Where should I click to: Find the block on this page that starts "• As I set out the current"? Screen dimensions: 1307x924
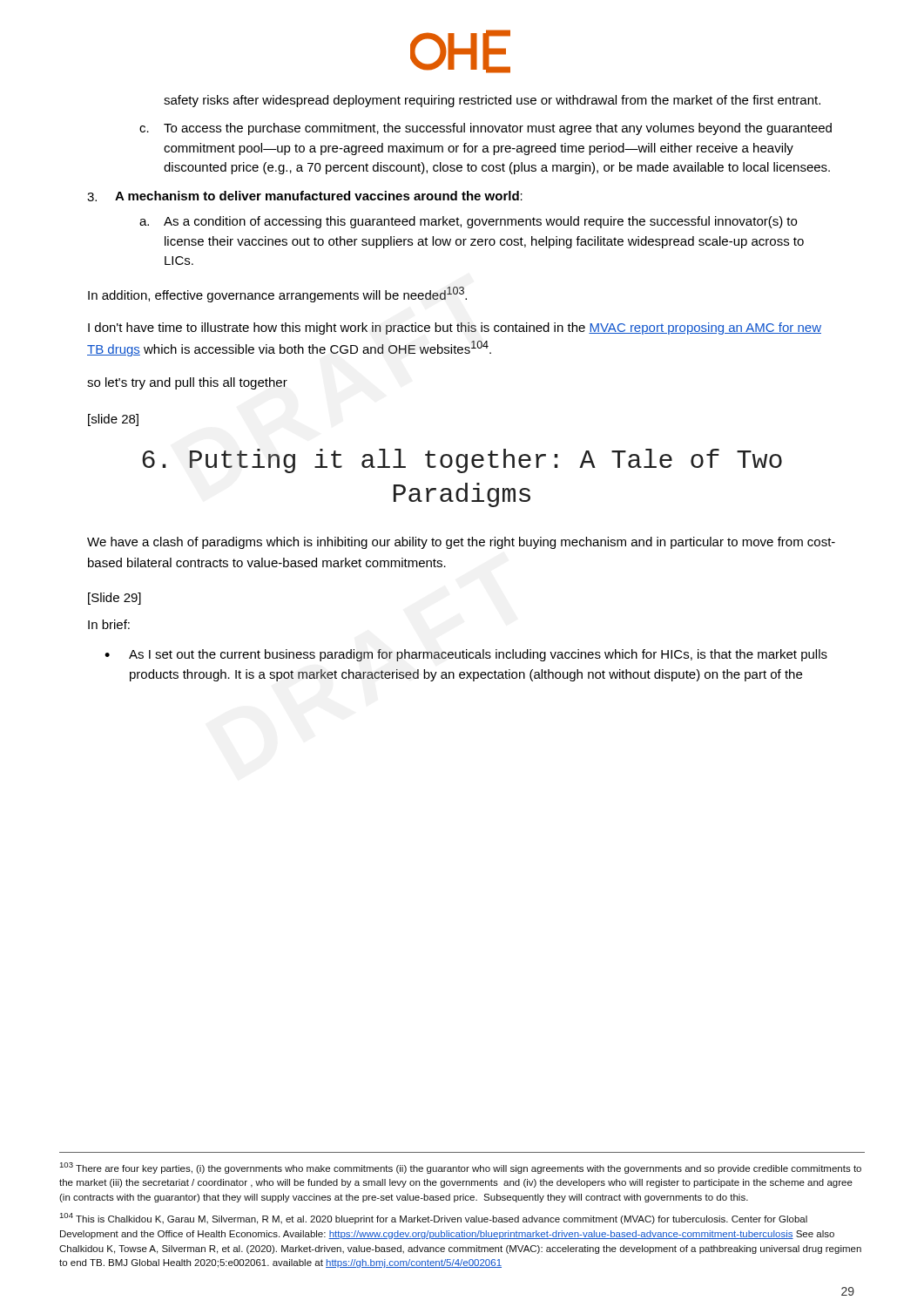click(x=471, y=664)
